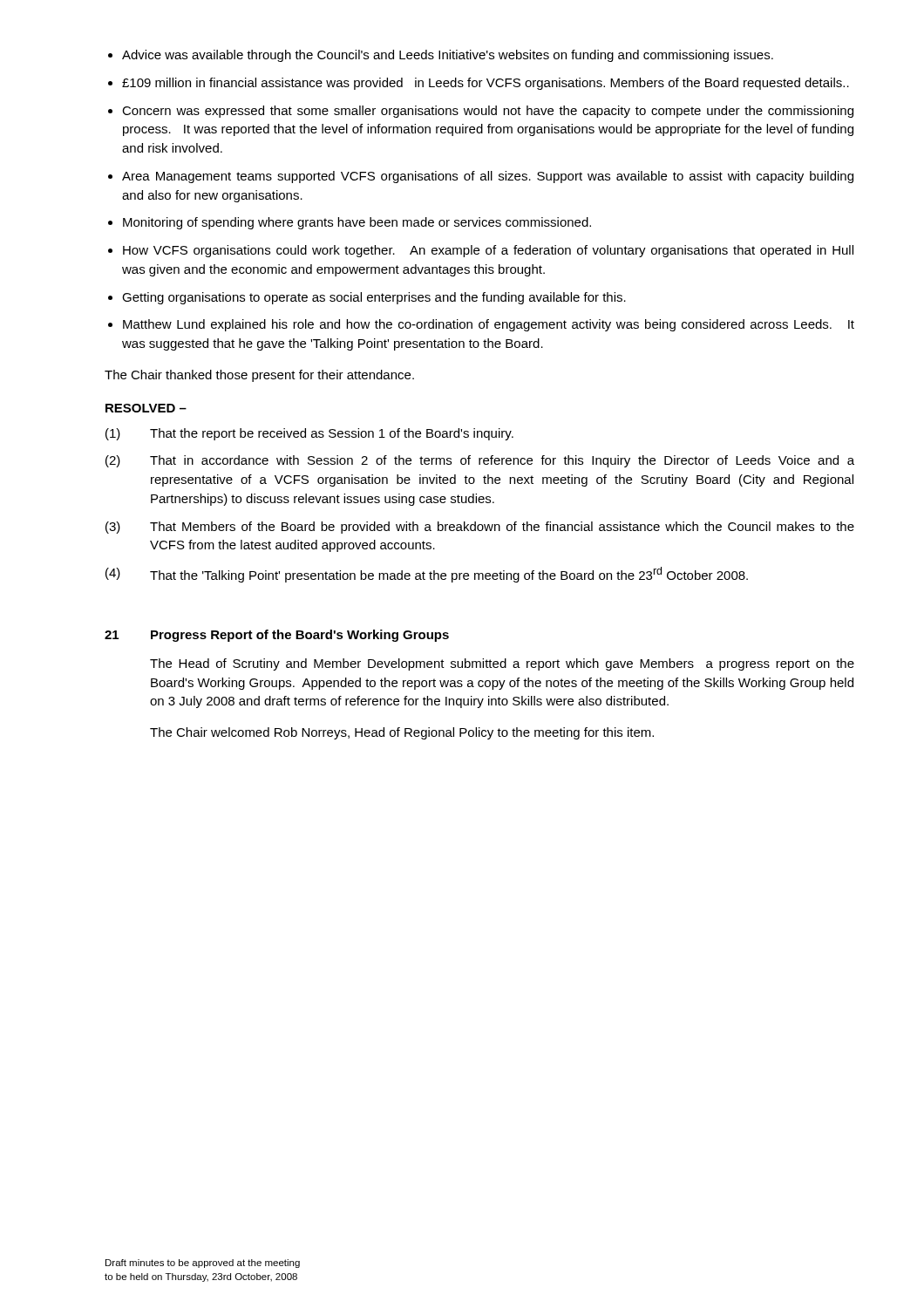Select the list item with the text "(1) That the"
Image resolution: width=924 pixels, height=1308 pixels.
tap(479, 433)
